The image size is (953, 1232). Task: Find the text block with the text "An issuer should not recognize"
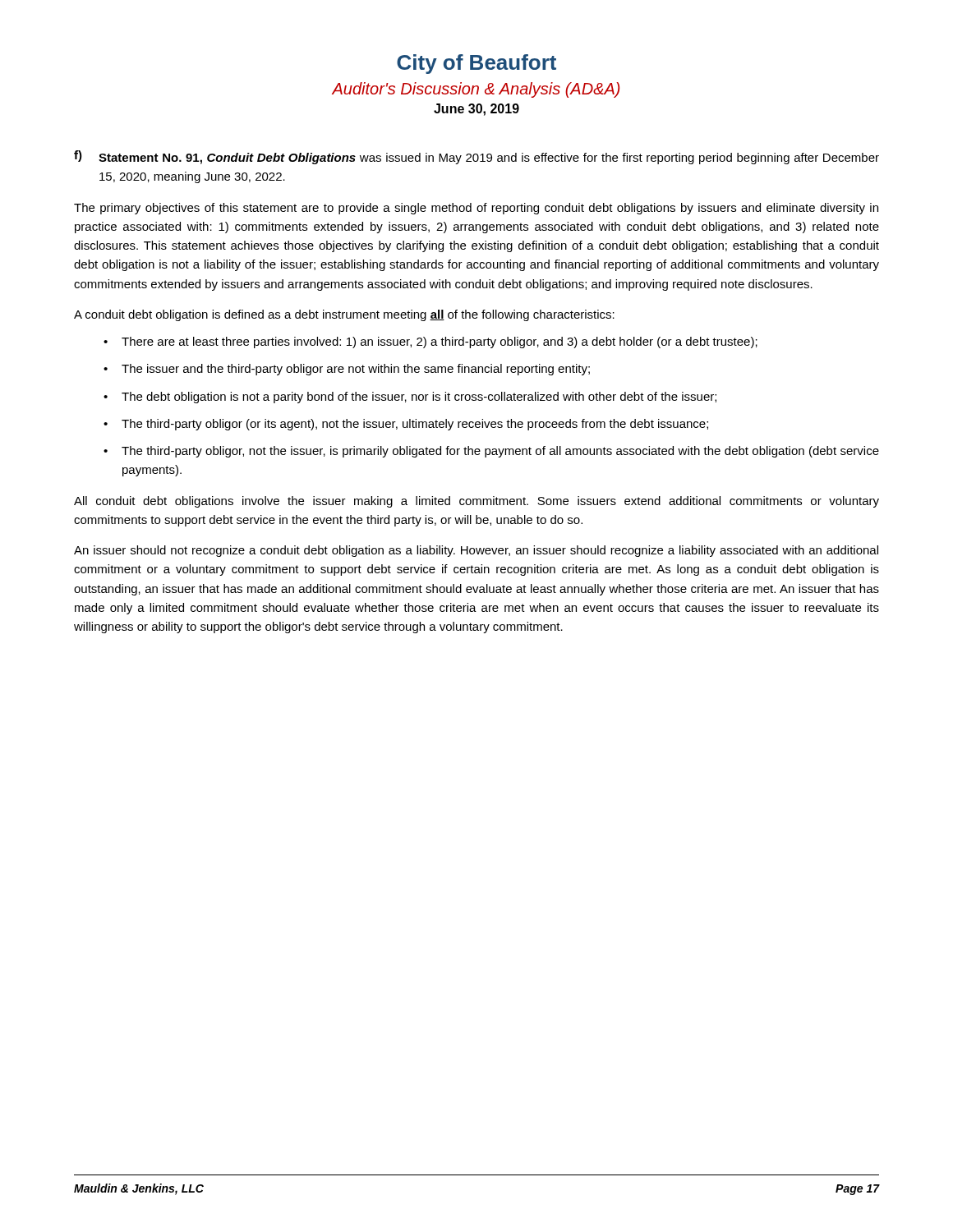click(476, 588)
